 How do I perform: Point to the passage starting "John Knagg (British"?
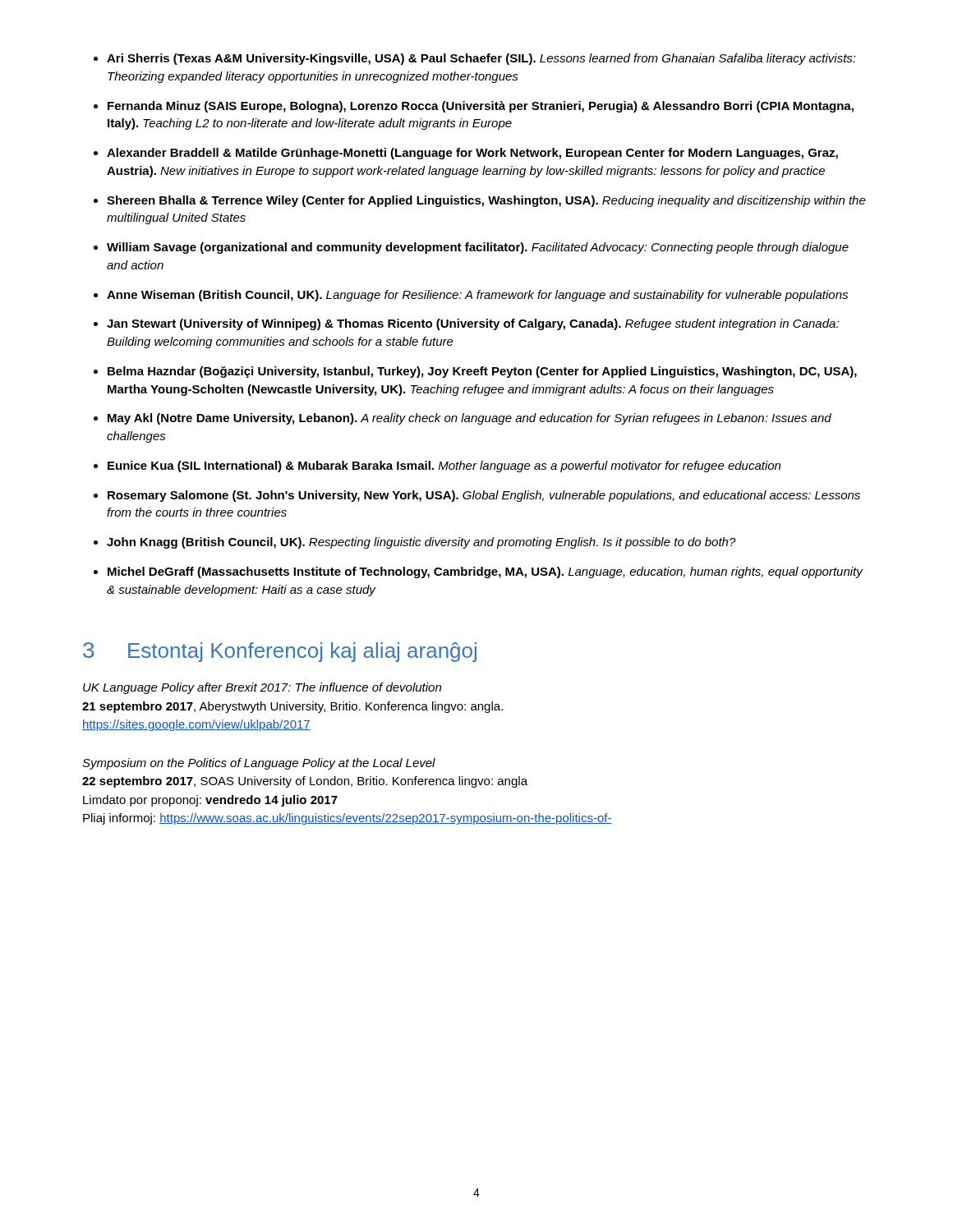[421, 542]
